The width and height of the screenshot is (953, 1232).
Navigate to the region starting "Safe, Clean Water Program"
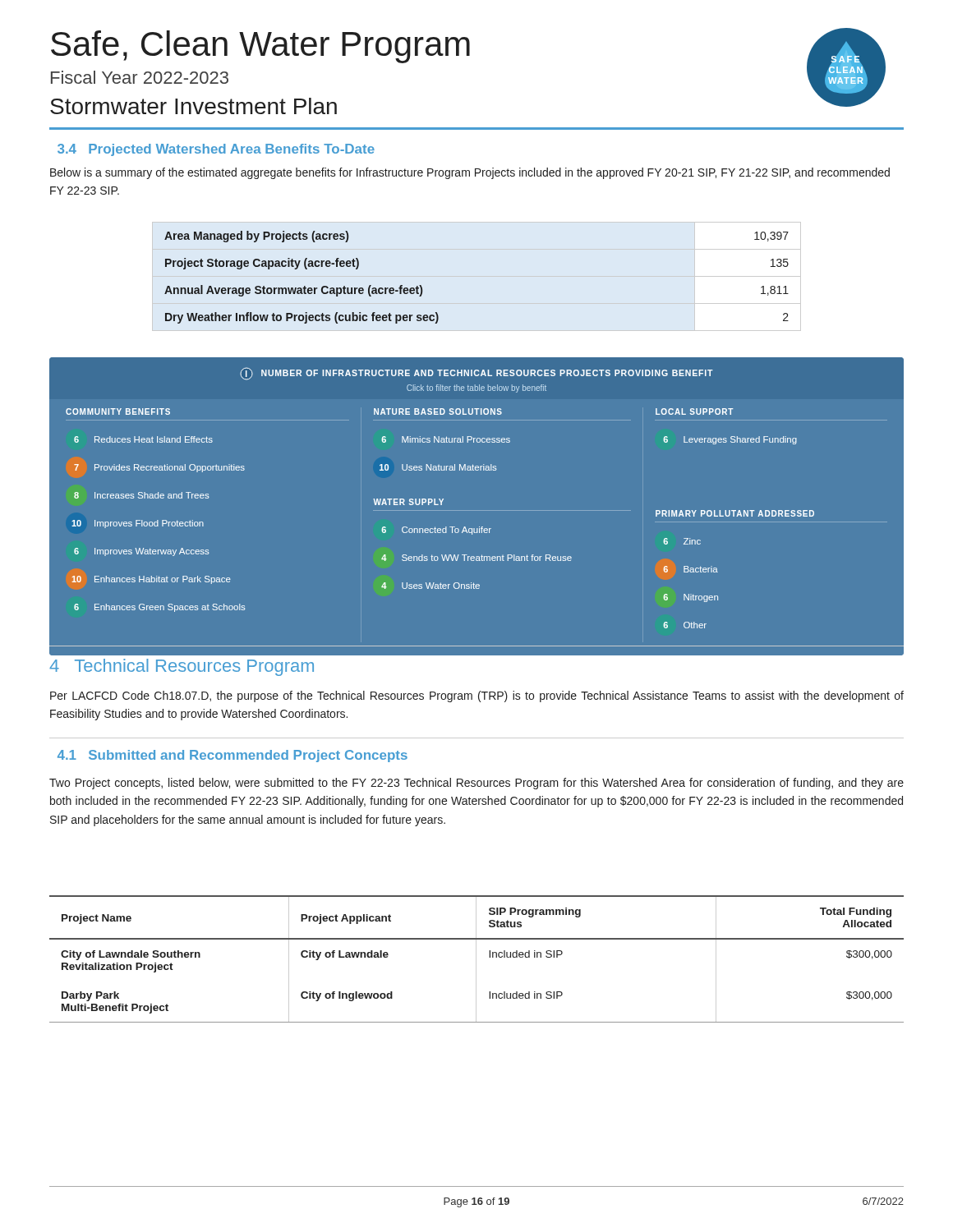tap(476, 72)
